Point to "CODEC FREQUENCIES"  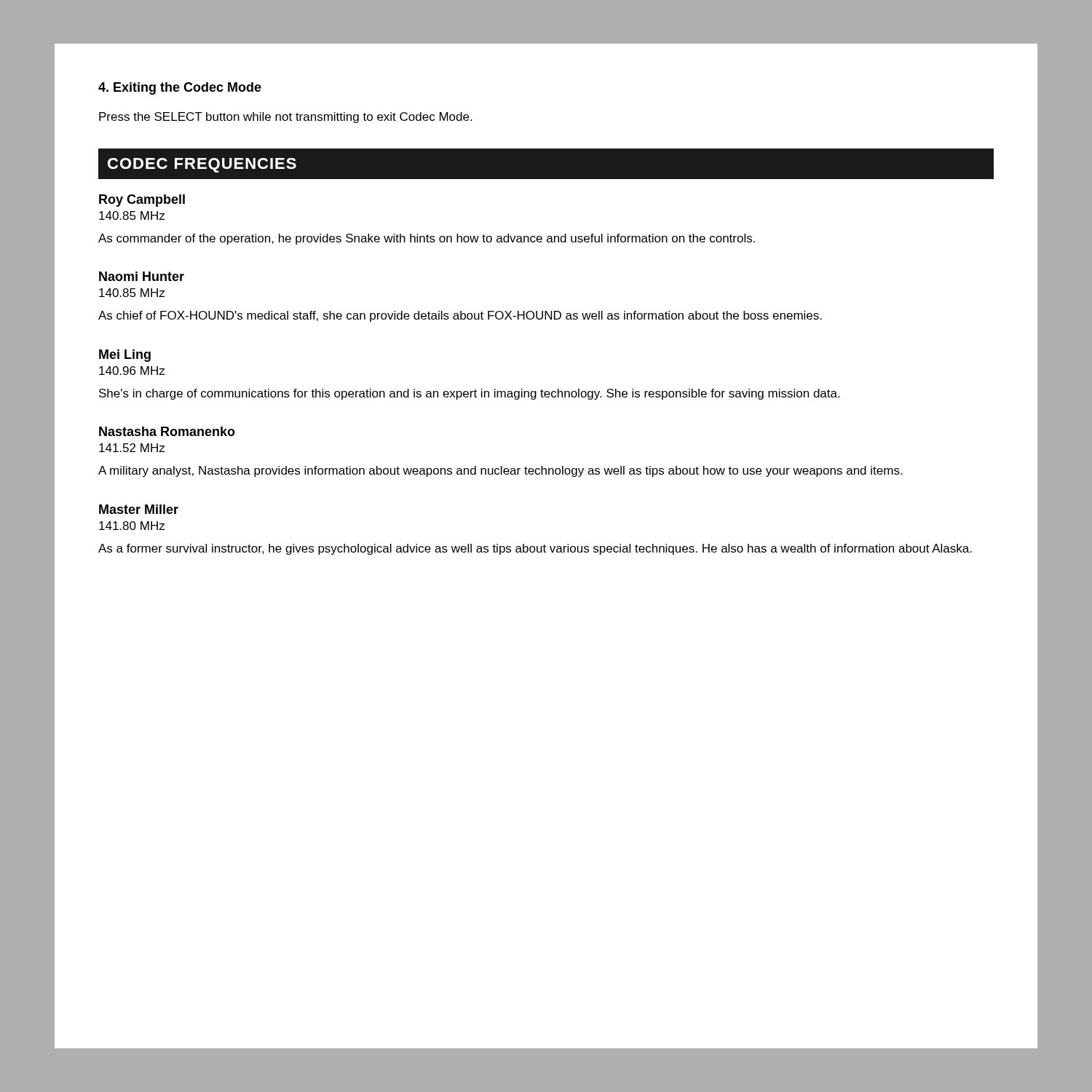pos(202,165)
